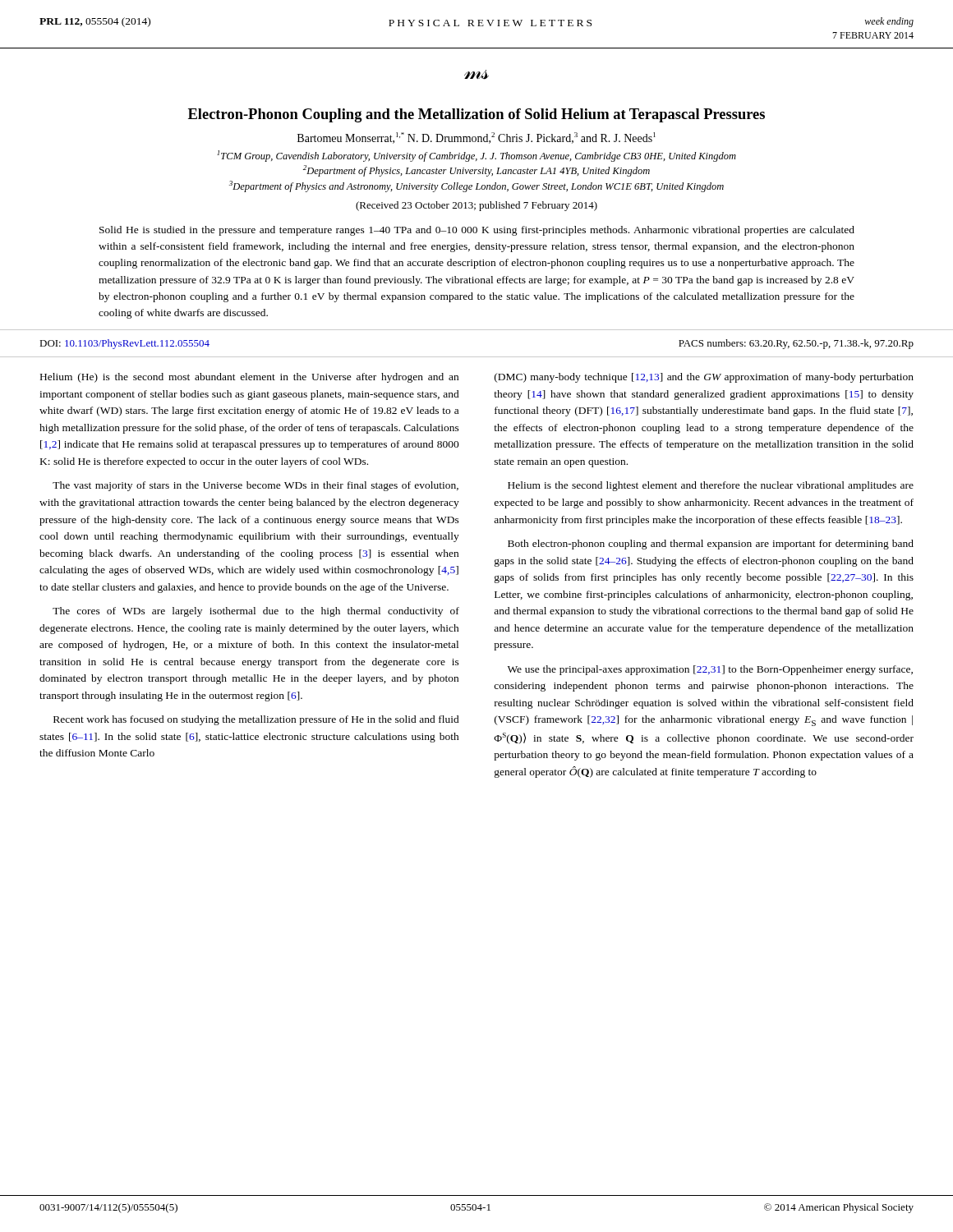Click on the illustration
The width and height of the screenshot is (953, 1232).
coord(476,66)
